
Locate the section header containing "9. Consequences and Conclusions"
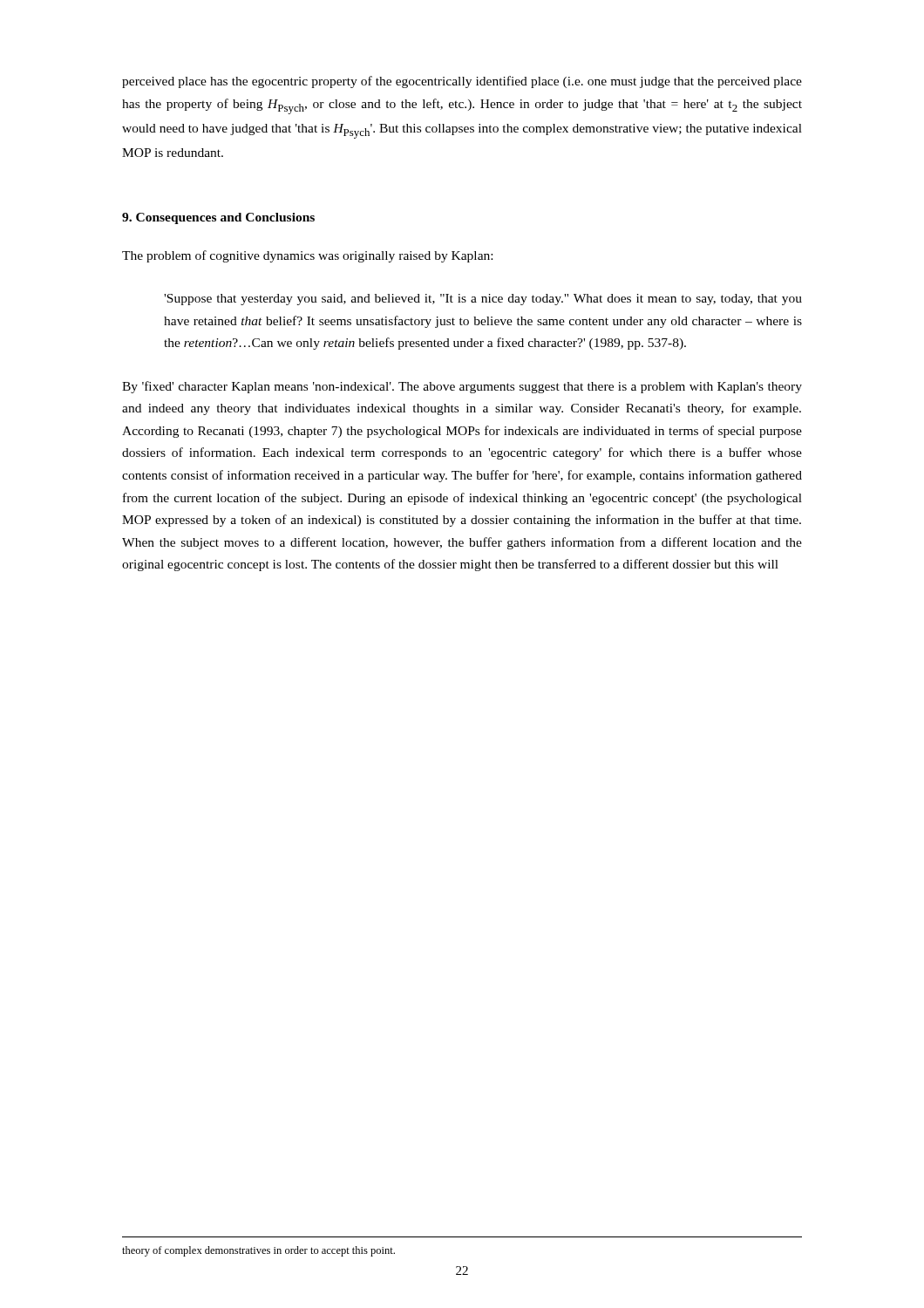click(x=219, y=217)
